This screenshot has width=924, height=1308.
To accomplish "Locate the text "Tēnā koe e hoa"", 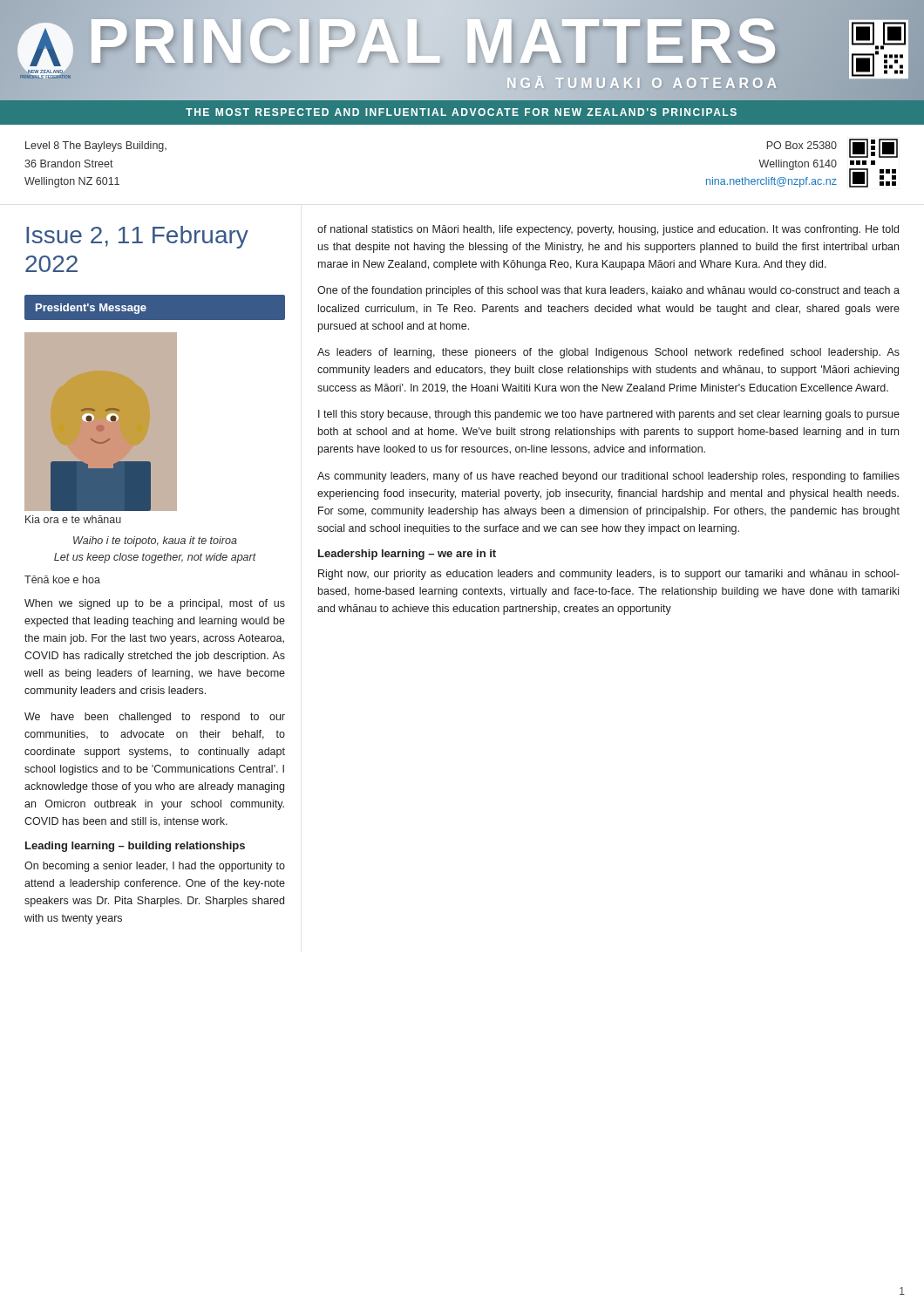I will coord(62,580).
